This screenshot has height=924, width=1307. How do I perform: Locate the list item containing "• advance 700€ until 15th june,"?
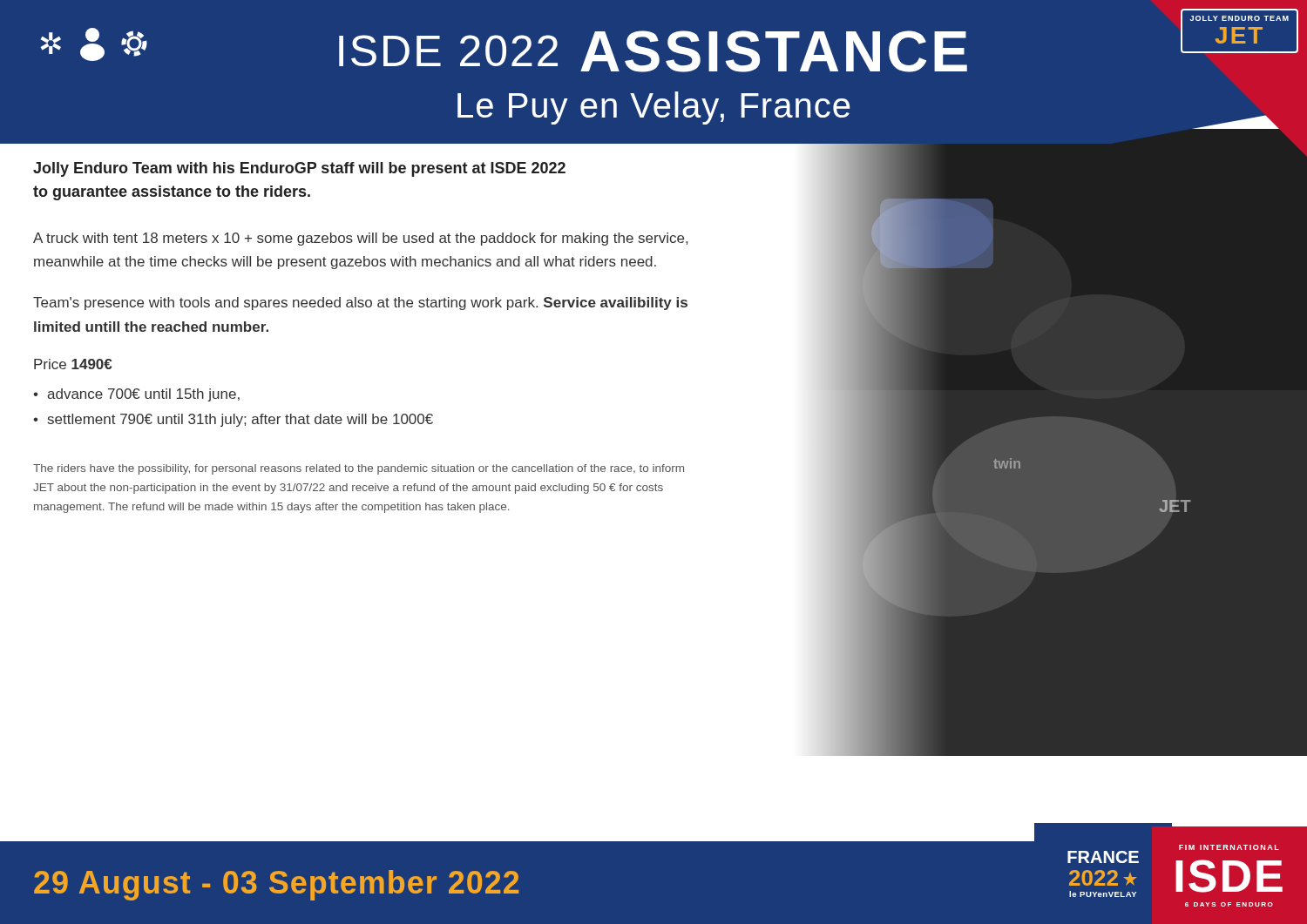137,395
